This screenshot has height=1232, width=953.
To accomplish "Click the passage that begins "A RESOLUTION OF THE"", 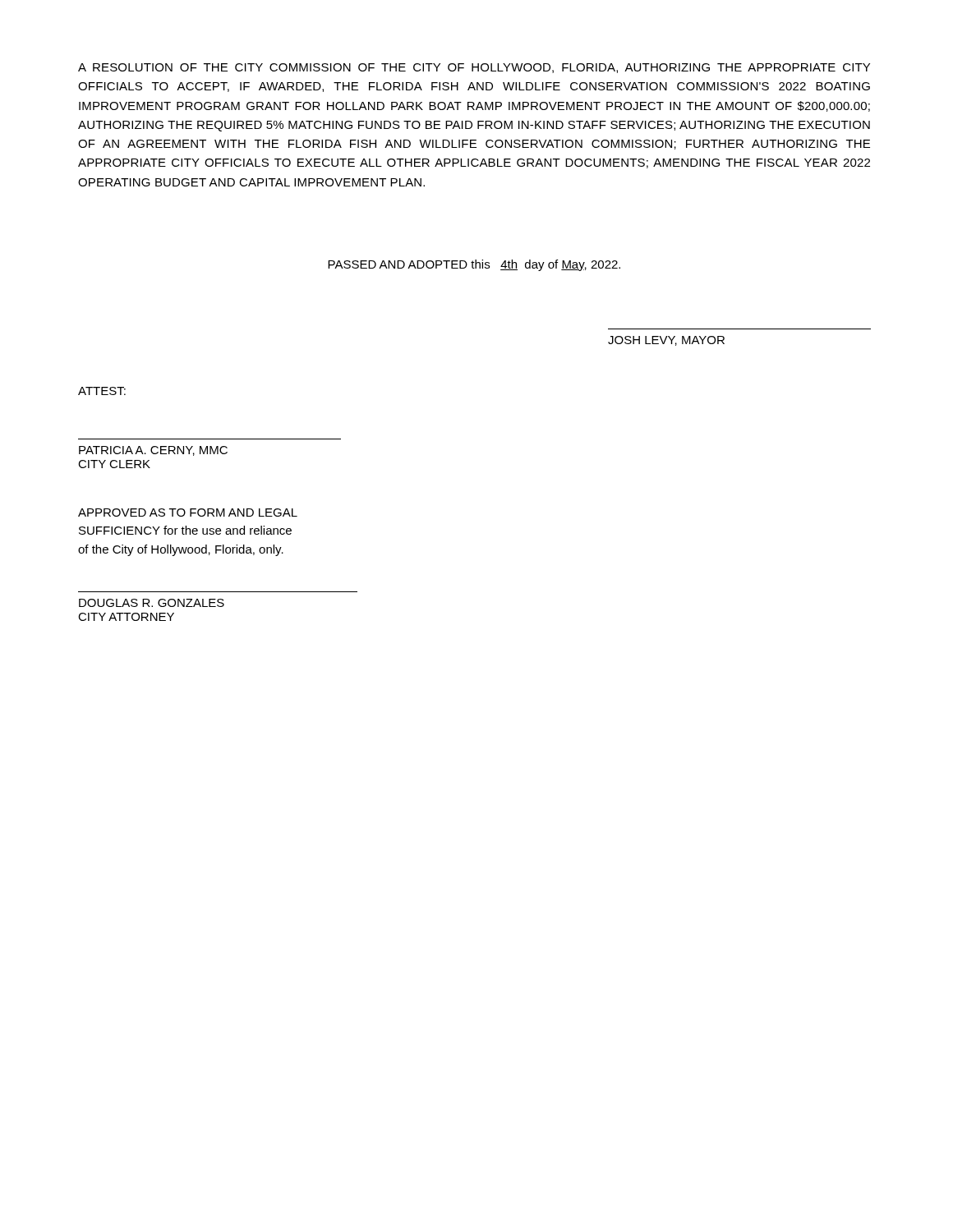I will (474, 124).
